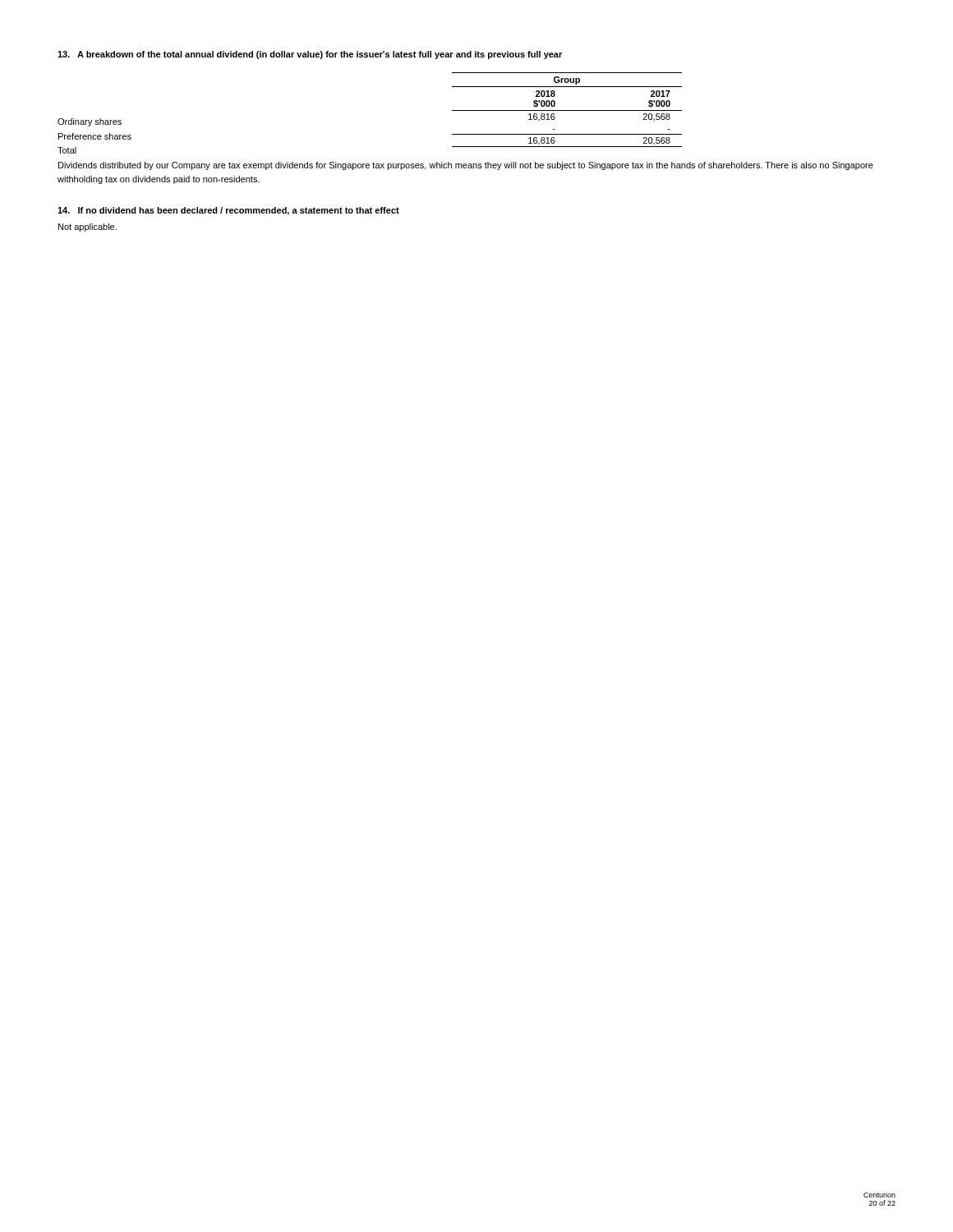Where is the section header that starts "14. If no dividend has been"?

228,210
